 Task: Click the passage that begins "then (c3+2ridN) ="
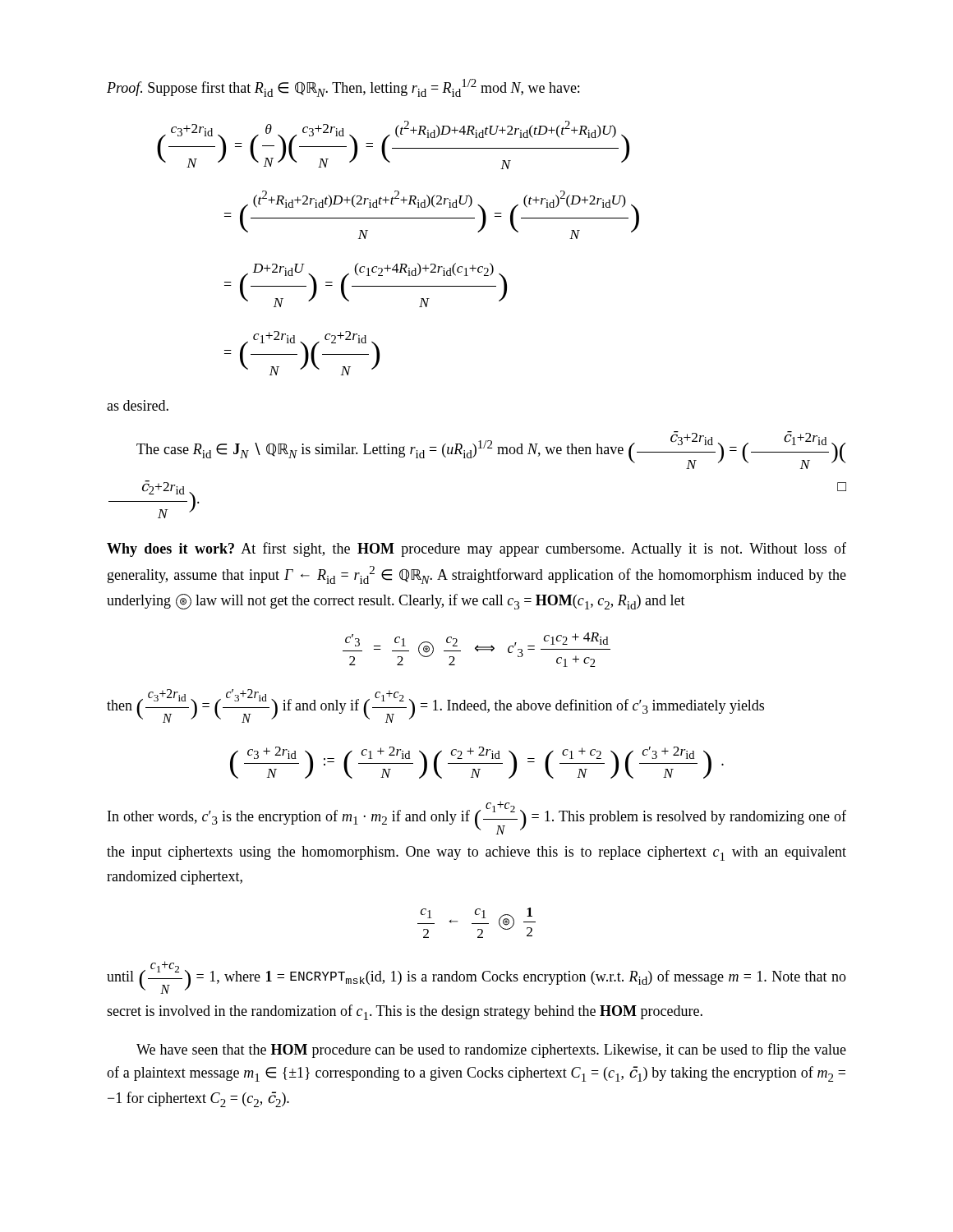[x=436, y=707]
